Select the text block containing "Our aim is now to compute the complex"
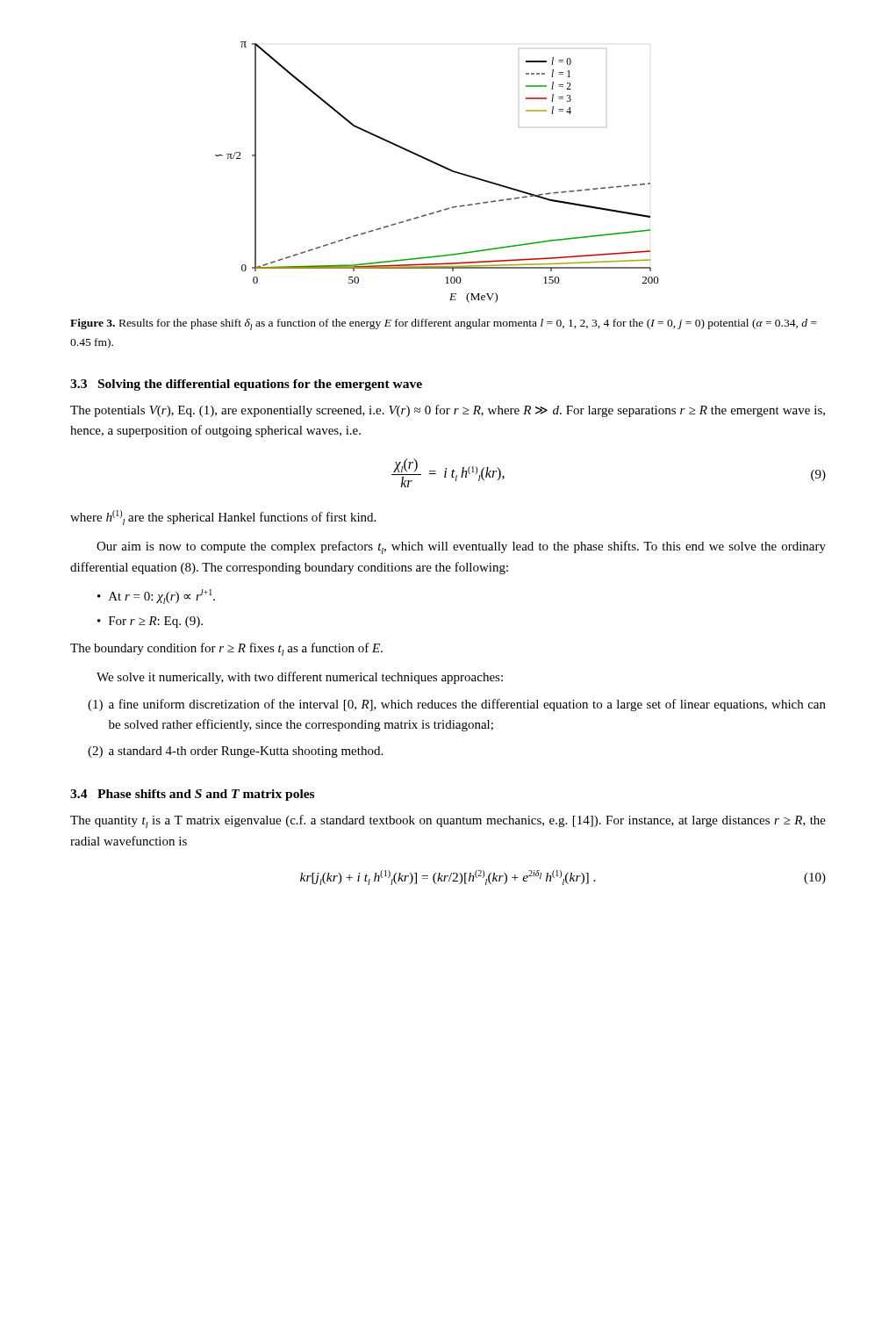The image size is (896, 1317). (x=448, y=557)
